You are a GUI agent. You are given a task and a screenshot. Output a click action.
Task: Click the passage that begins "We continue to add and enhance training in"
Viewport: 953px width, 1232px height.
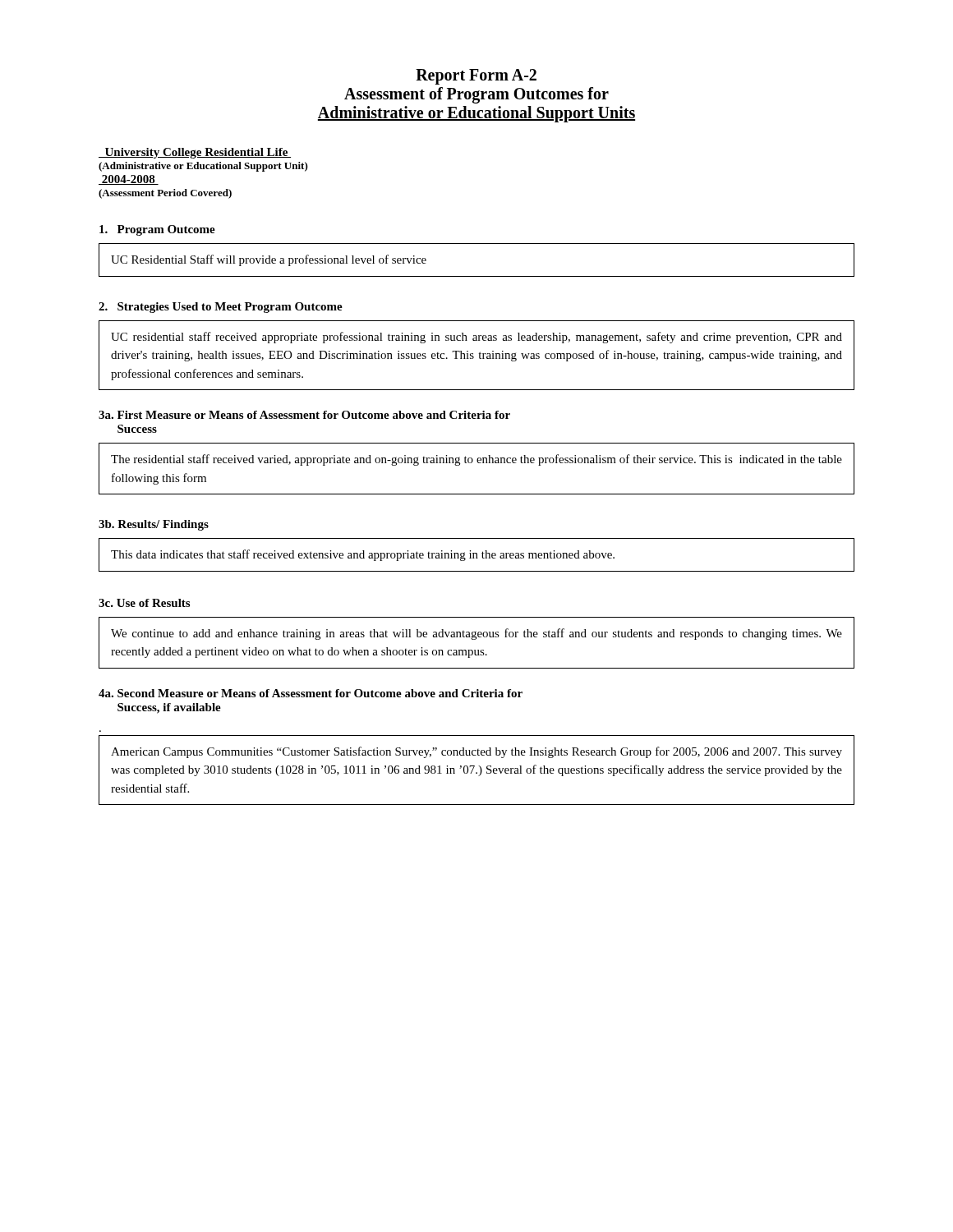476,642
